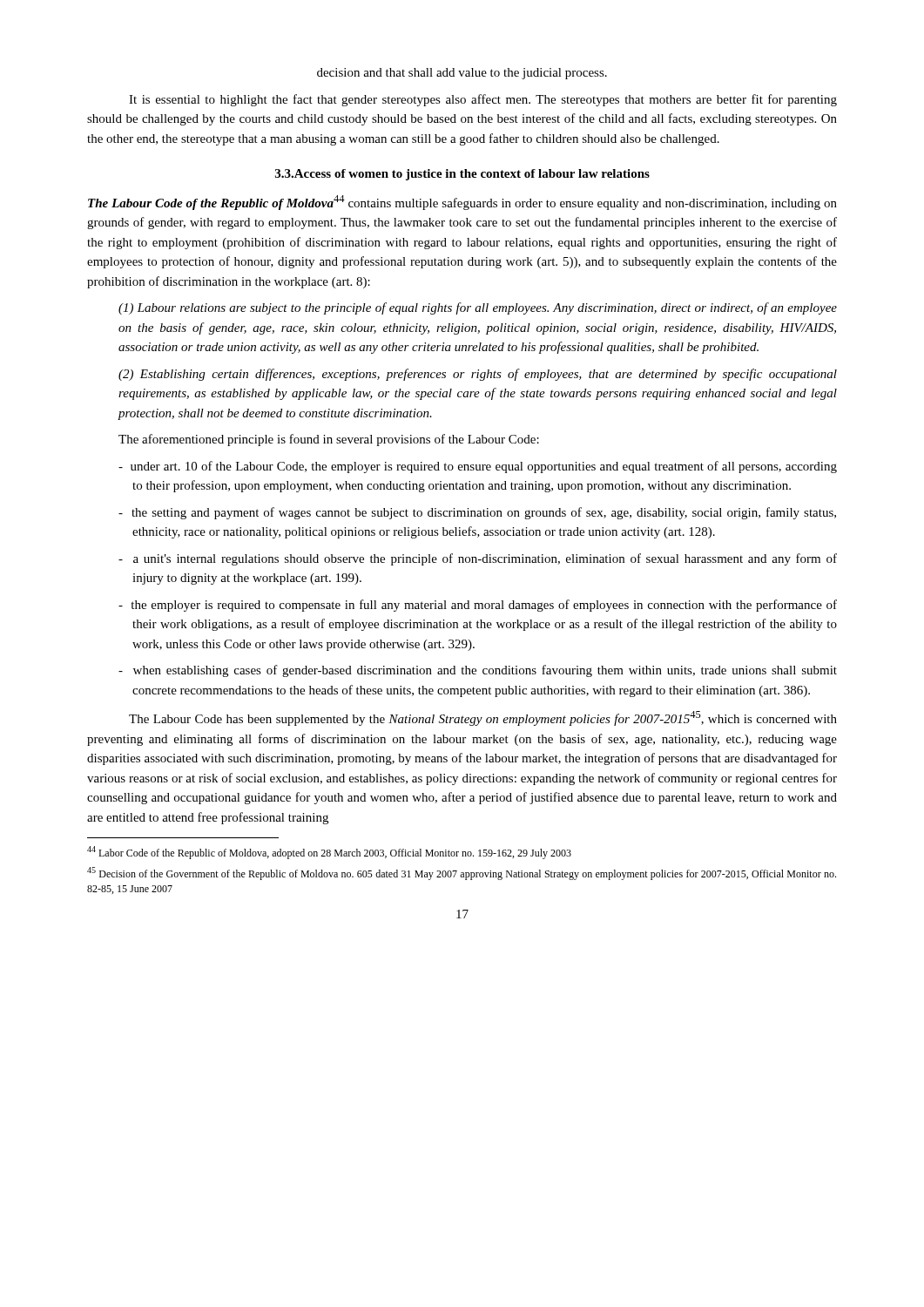Screen dimensions: 1307x924
Task: Find the text block with the text "(1) Labour relations are subject to"
Action: 462,327
